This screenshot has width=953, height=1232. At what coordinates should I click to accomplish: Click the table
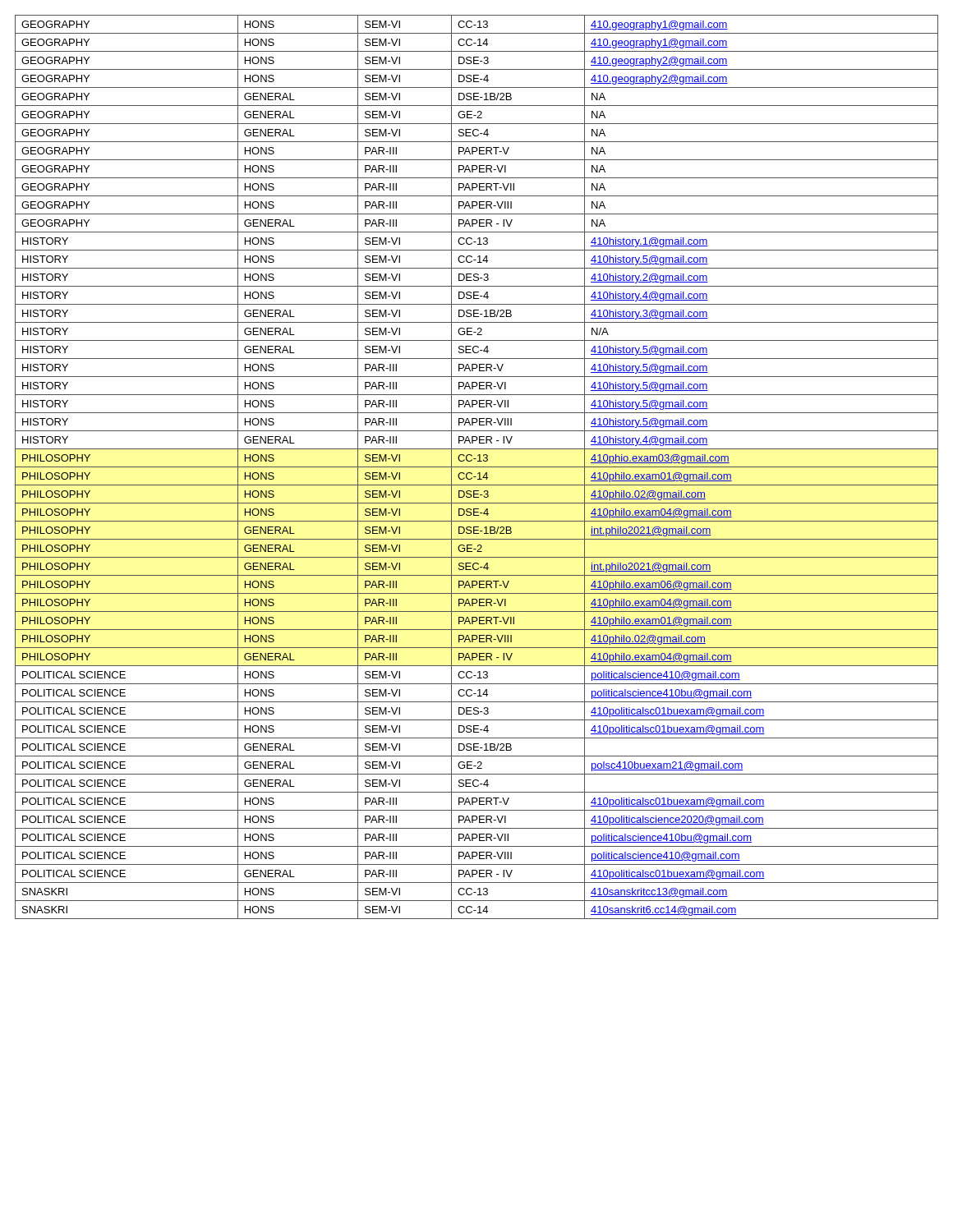(476, 467)
